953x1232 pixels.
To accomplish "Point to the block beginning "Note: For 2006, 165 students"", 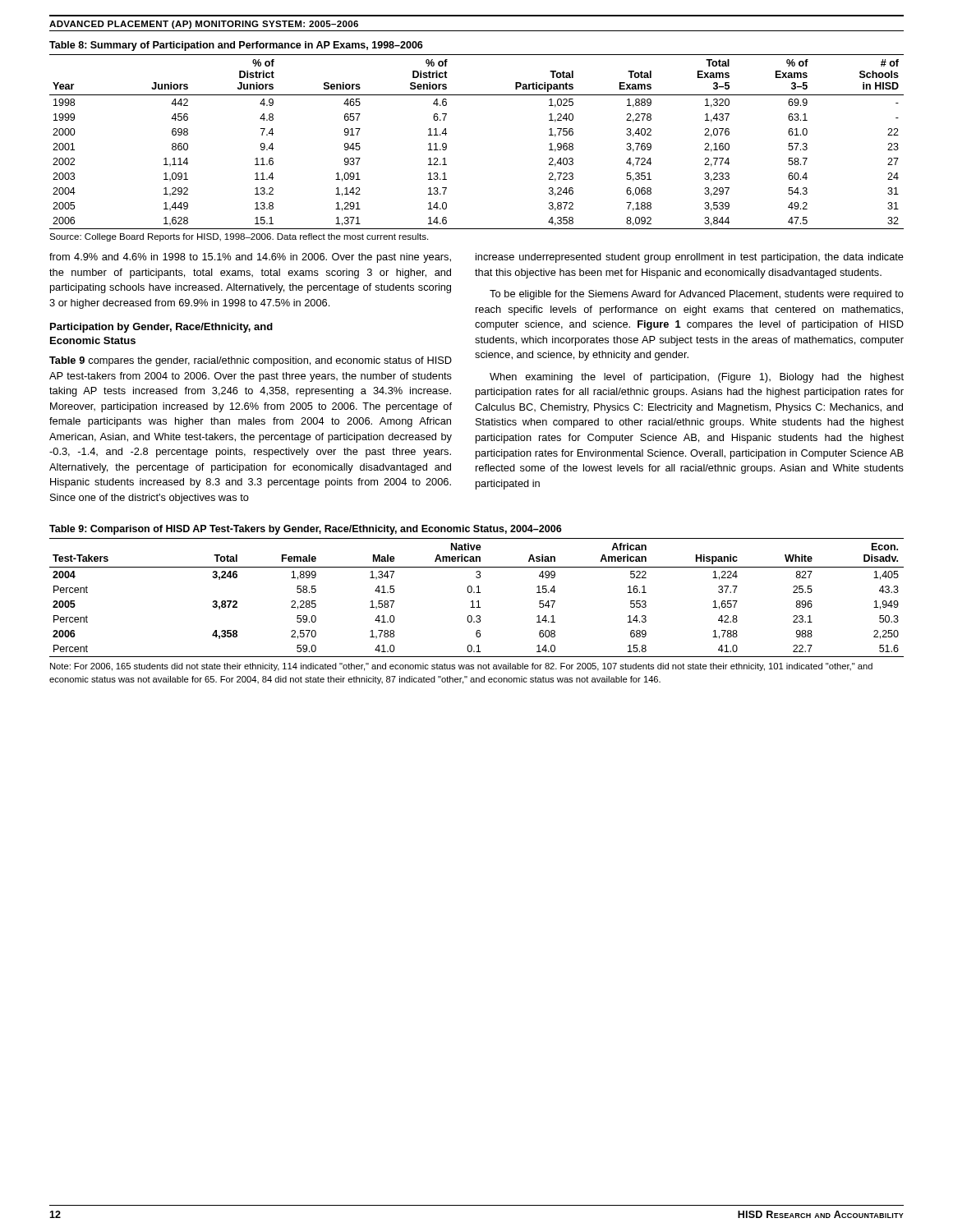I will coord(461,673).
